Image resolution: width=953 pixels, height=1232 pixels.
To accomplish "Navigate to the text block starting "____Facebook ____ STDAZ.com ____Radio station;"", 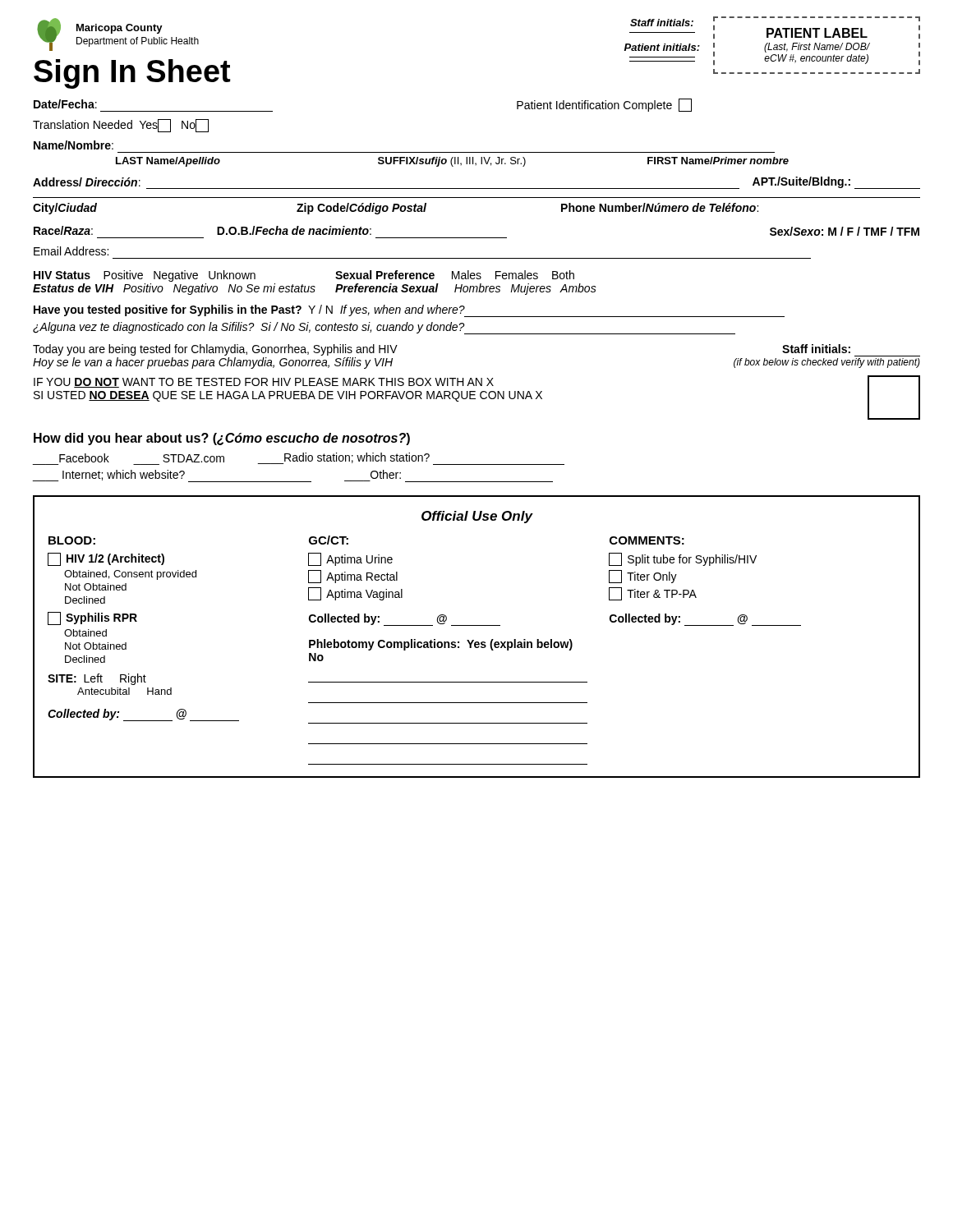I will click(x=299, y=458).
